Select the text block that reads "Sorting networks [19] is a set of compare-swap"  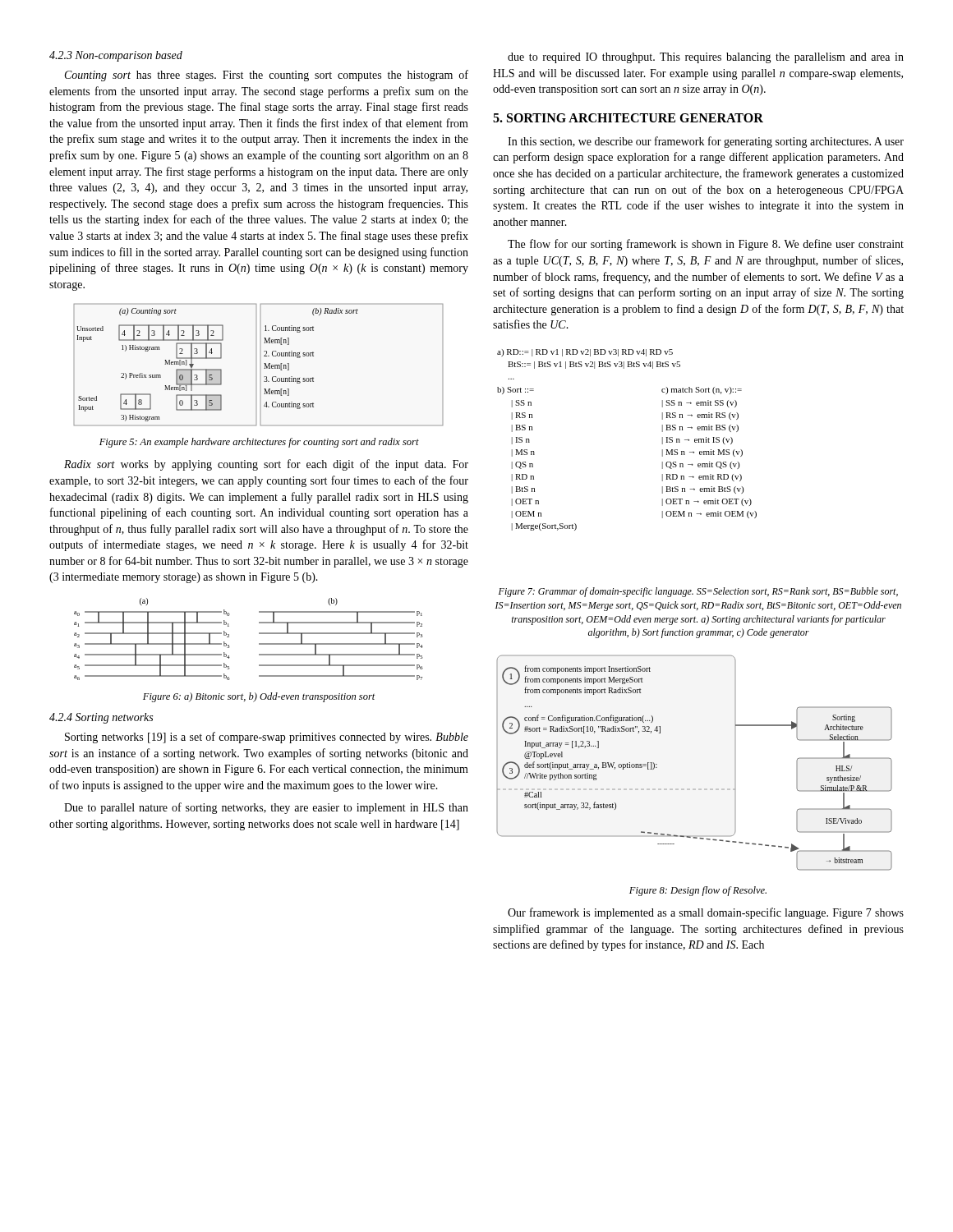click(x=259, y=781)
